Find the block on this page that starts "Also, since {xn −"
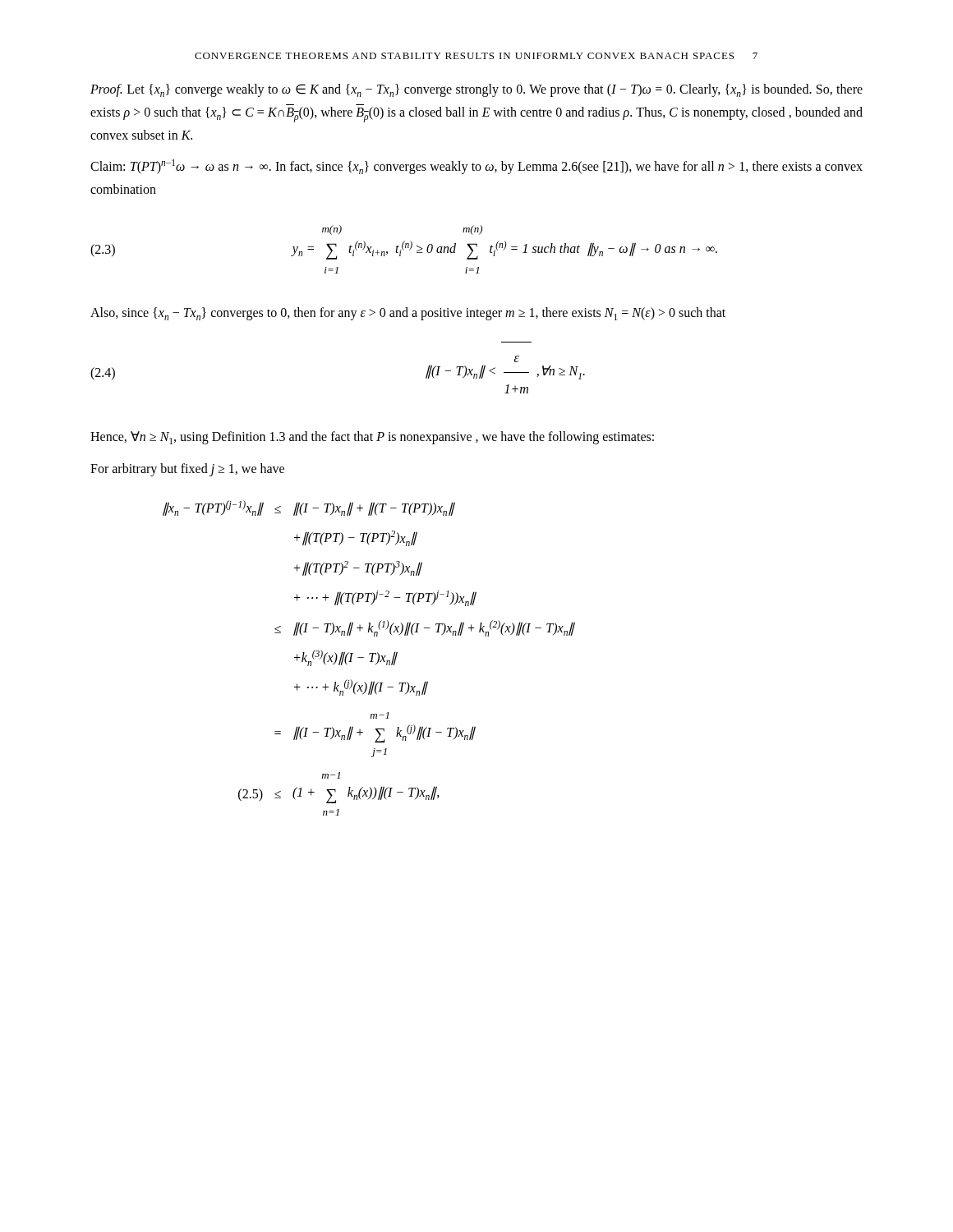 (x=408, y=314)
